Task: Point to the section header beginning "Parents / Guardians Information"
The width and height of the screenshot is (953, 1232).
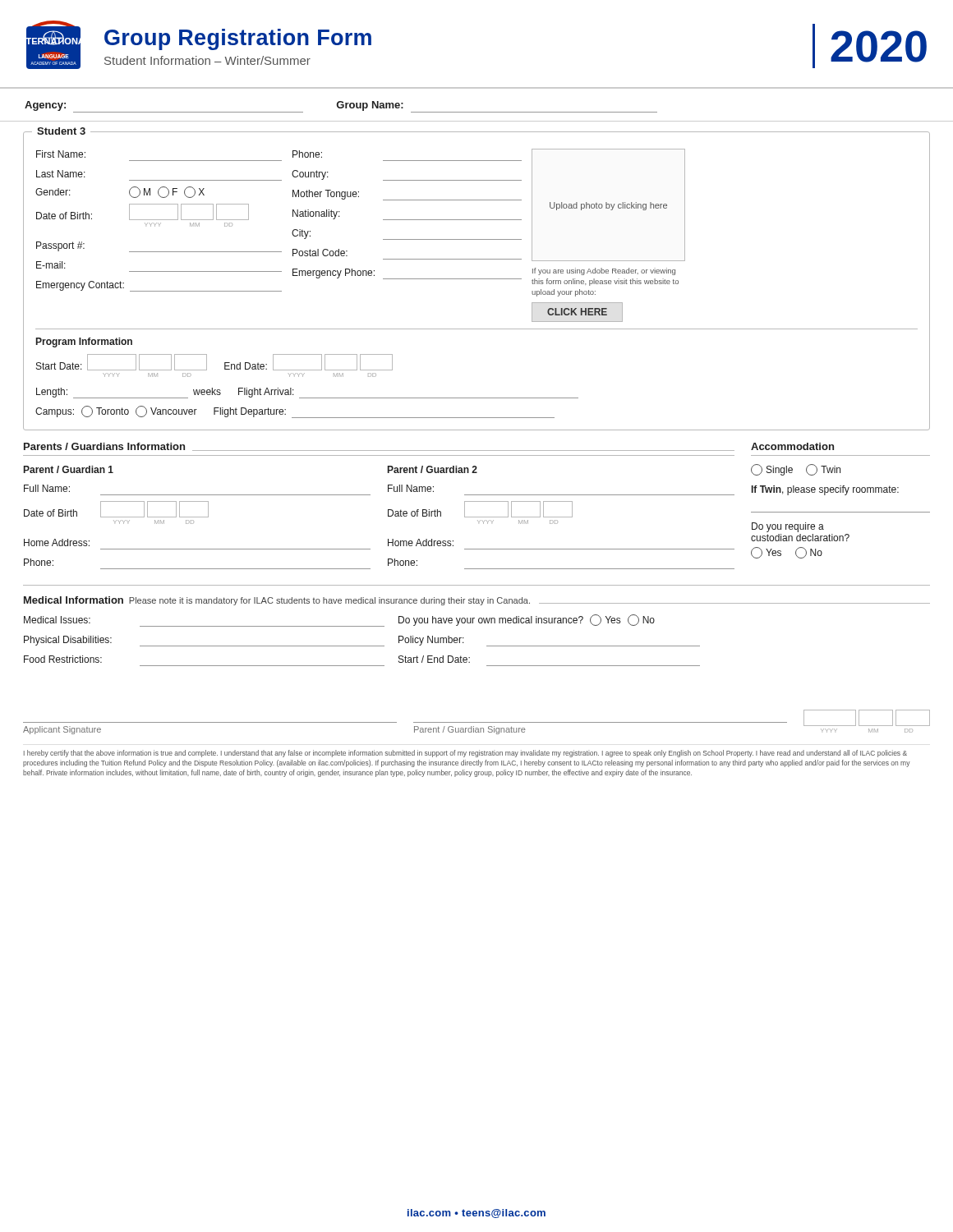Action: [379, 508]
